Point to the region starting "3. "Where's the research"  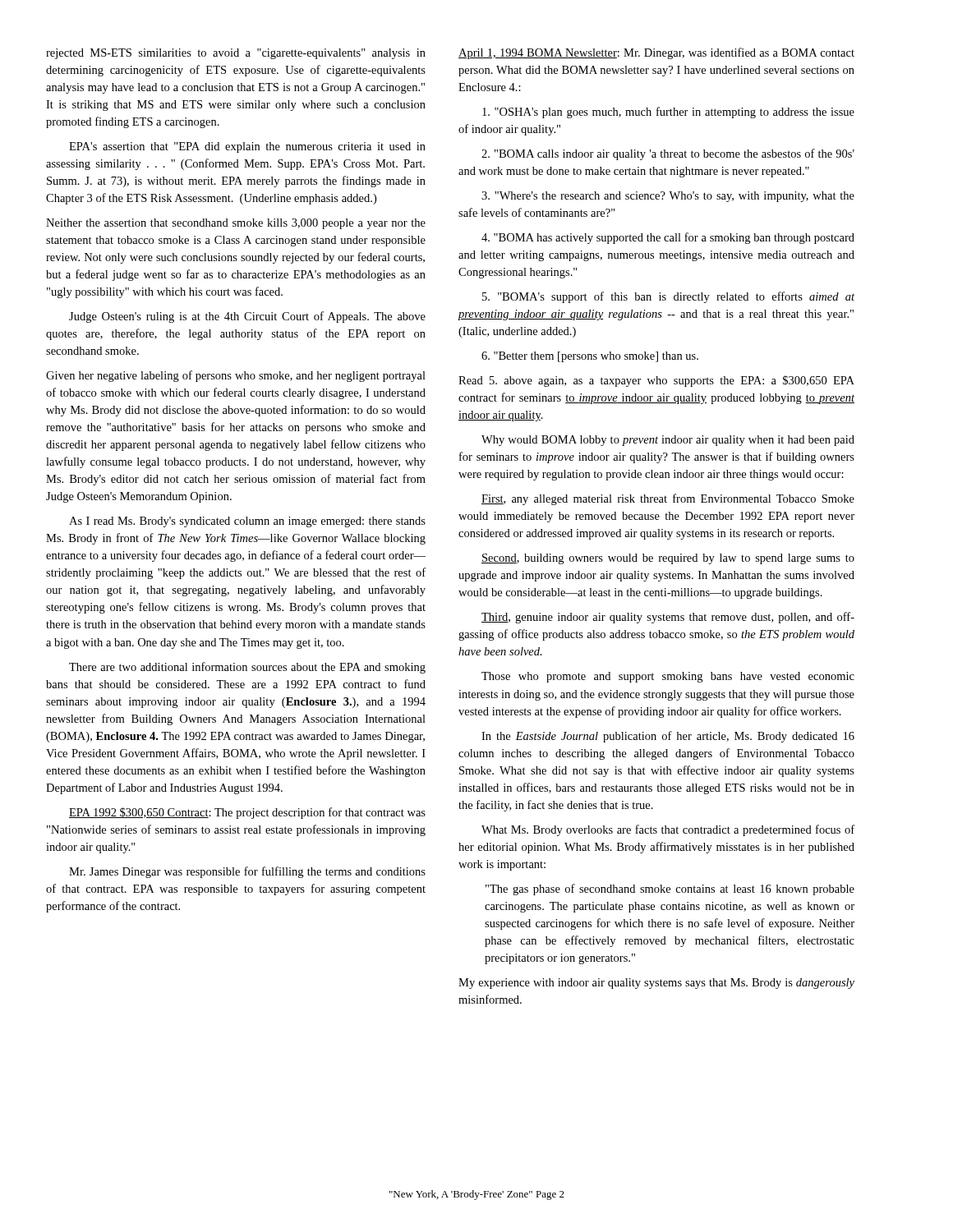click(x=656, y=205)
